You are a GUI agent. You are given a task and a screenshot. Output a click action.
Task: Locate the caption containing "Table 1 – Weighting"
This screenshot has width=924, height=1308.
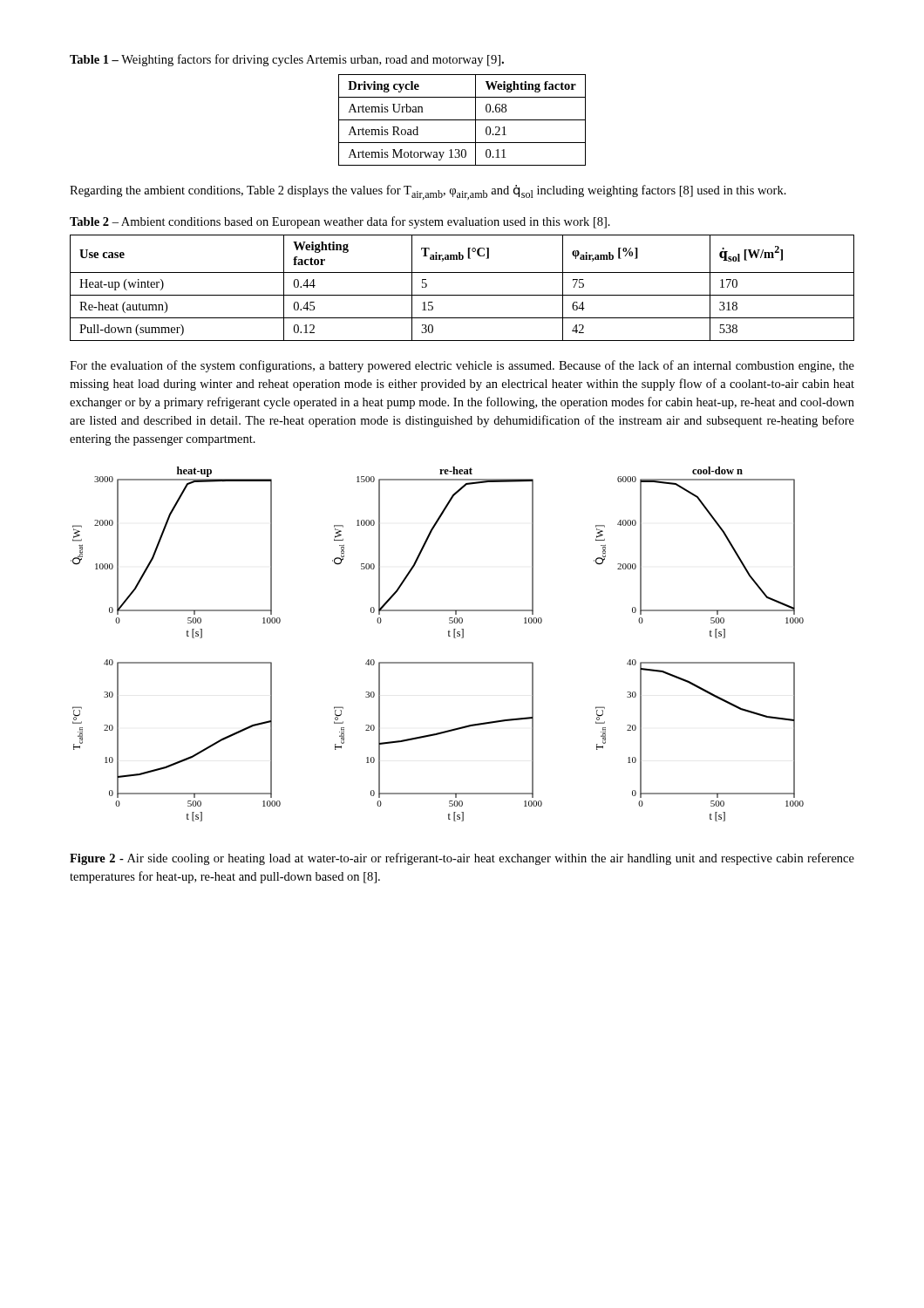tap(287, 59)
